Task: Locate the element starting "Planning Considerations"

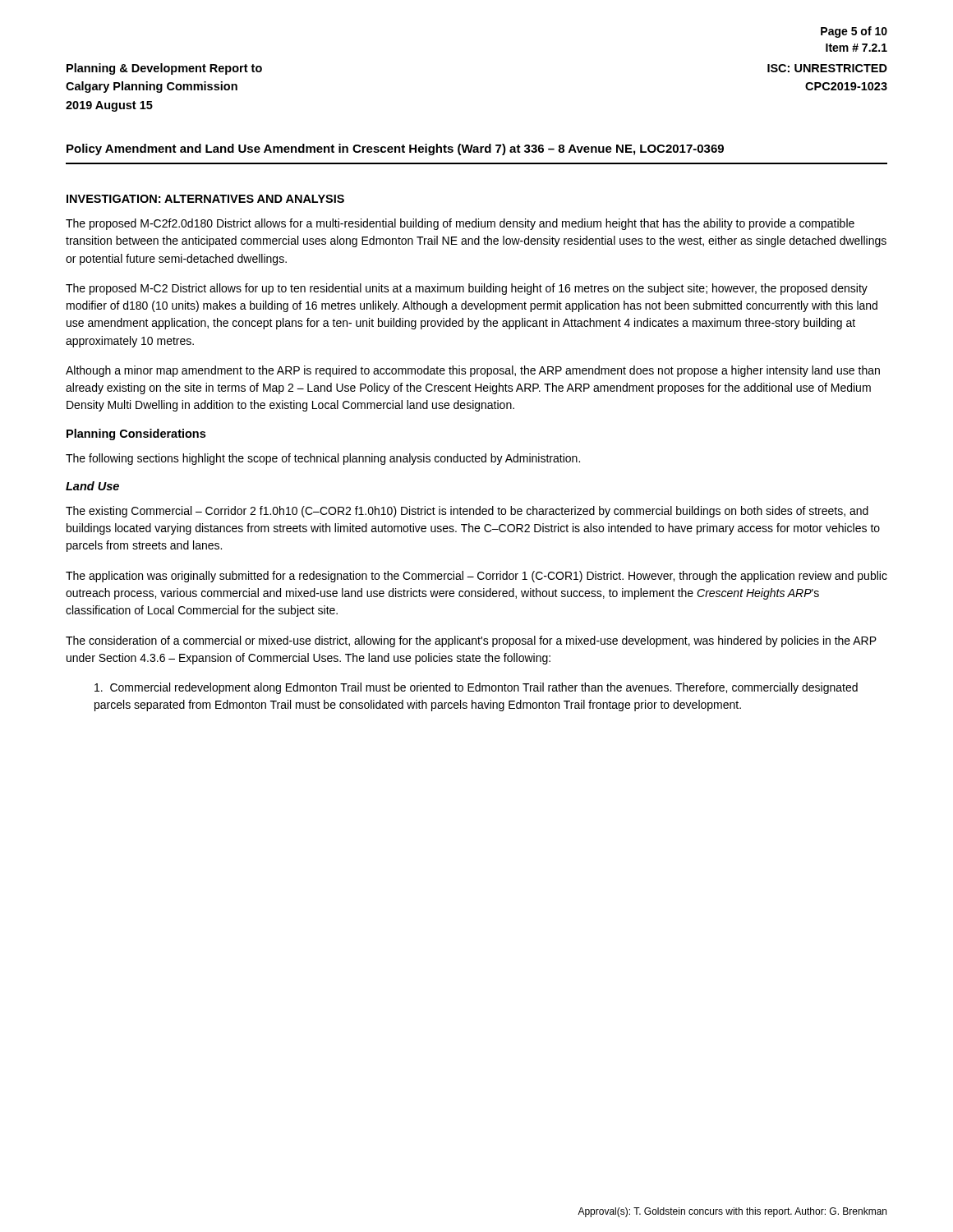Action: tap(136, 433)
